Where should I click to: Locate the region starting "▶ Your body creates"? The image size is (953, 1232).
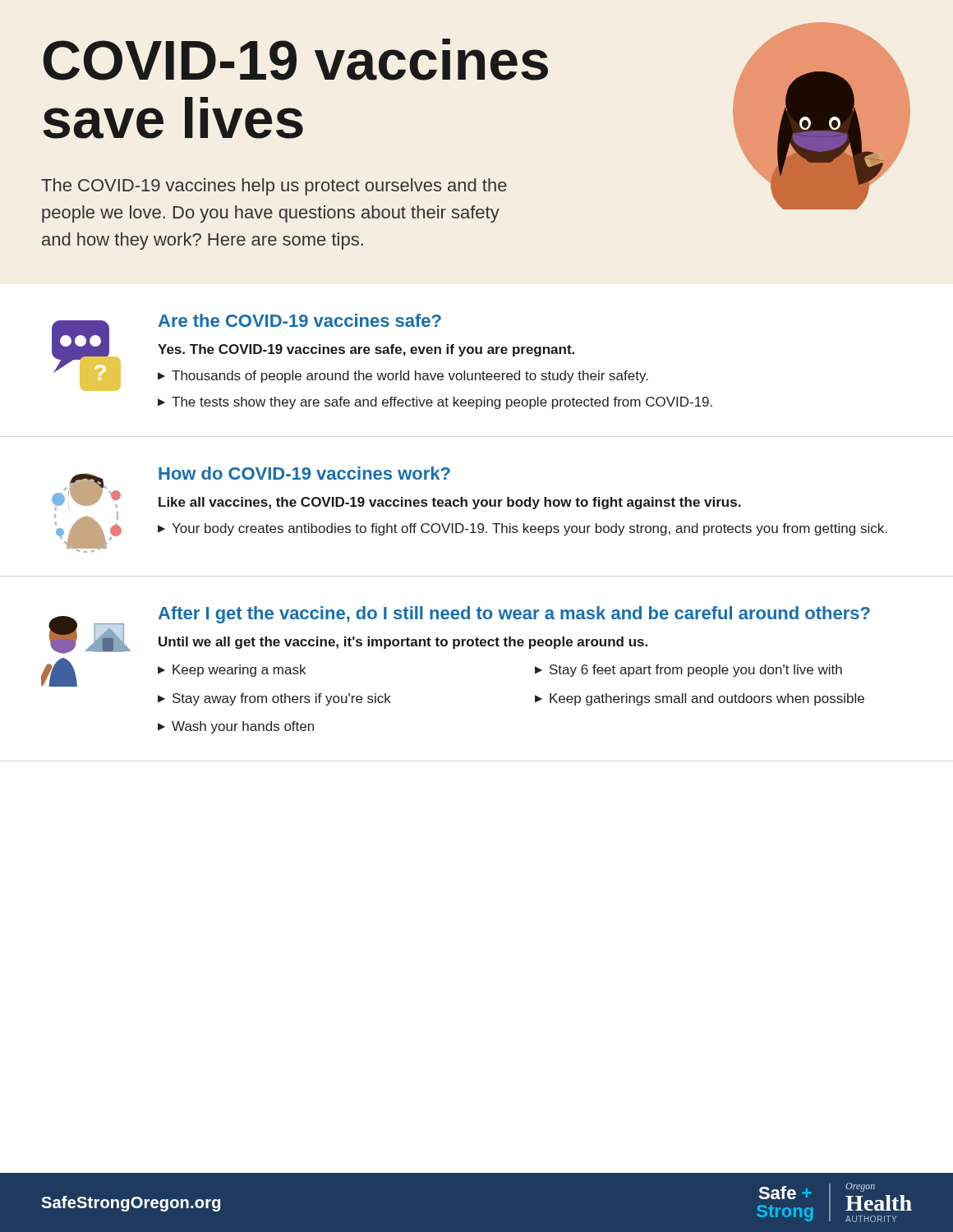point(523,529)
